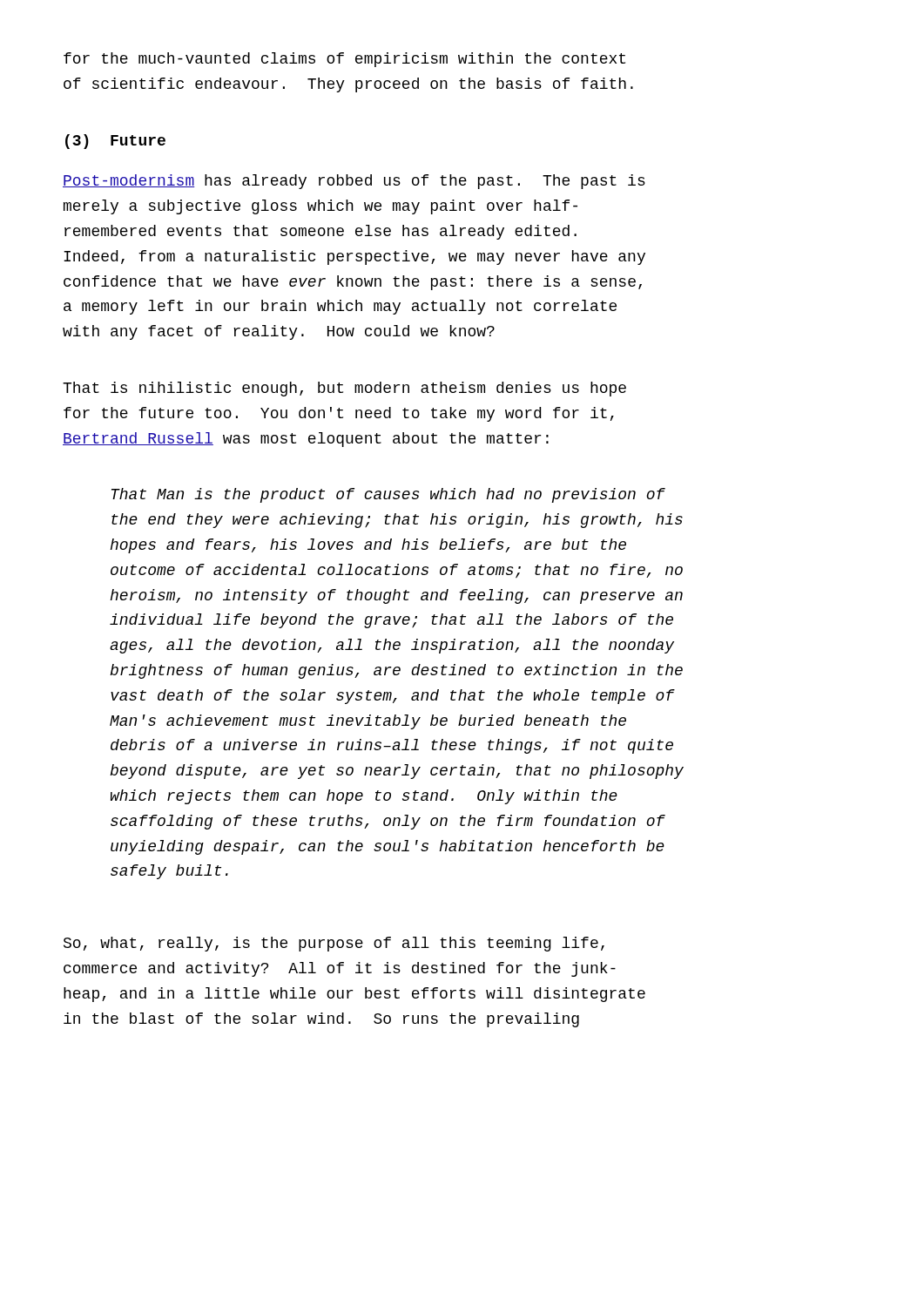The height and width of the screenshot is (1307, 924).
Task: Select the text starting "Post-modernism has already robbed us of the"
Action: pos(354,257)
